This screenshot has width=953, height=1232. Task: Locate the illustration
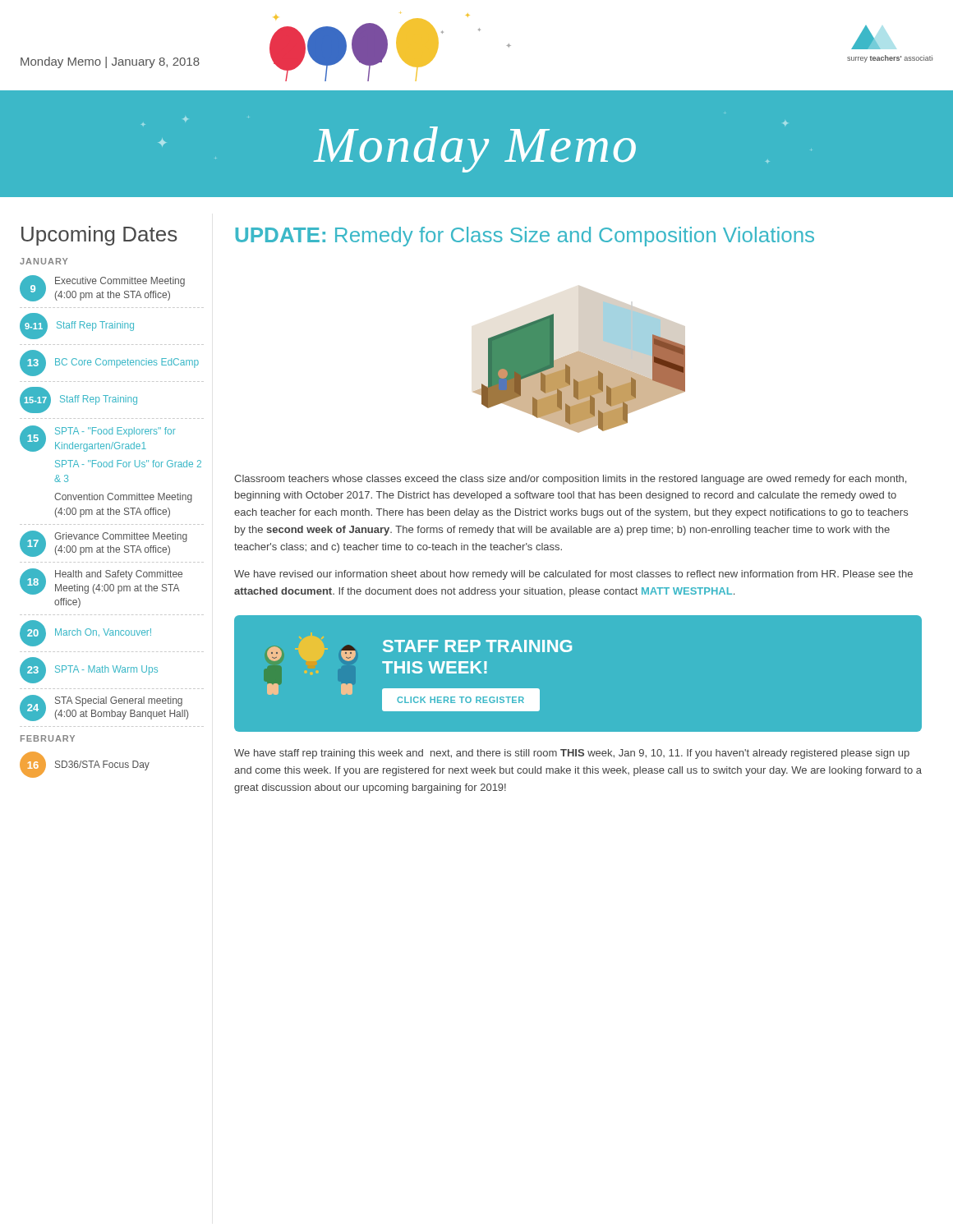578,359
